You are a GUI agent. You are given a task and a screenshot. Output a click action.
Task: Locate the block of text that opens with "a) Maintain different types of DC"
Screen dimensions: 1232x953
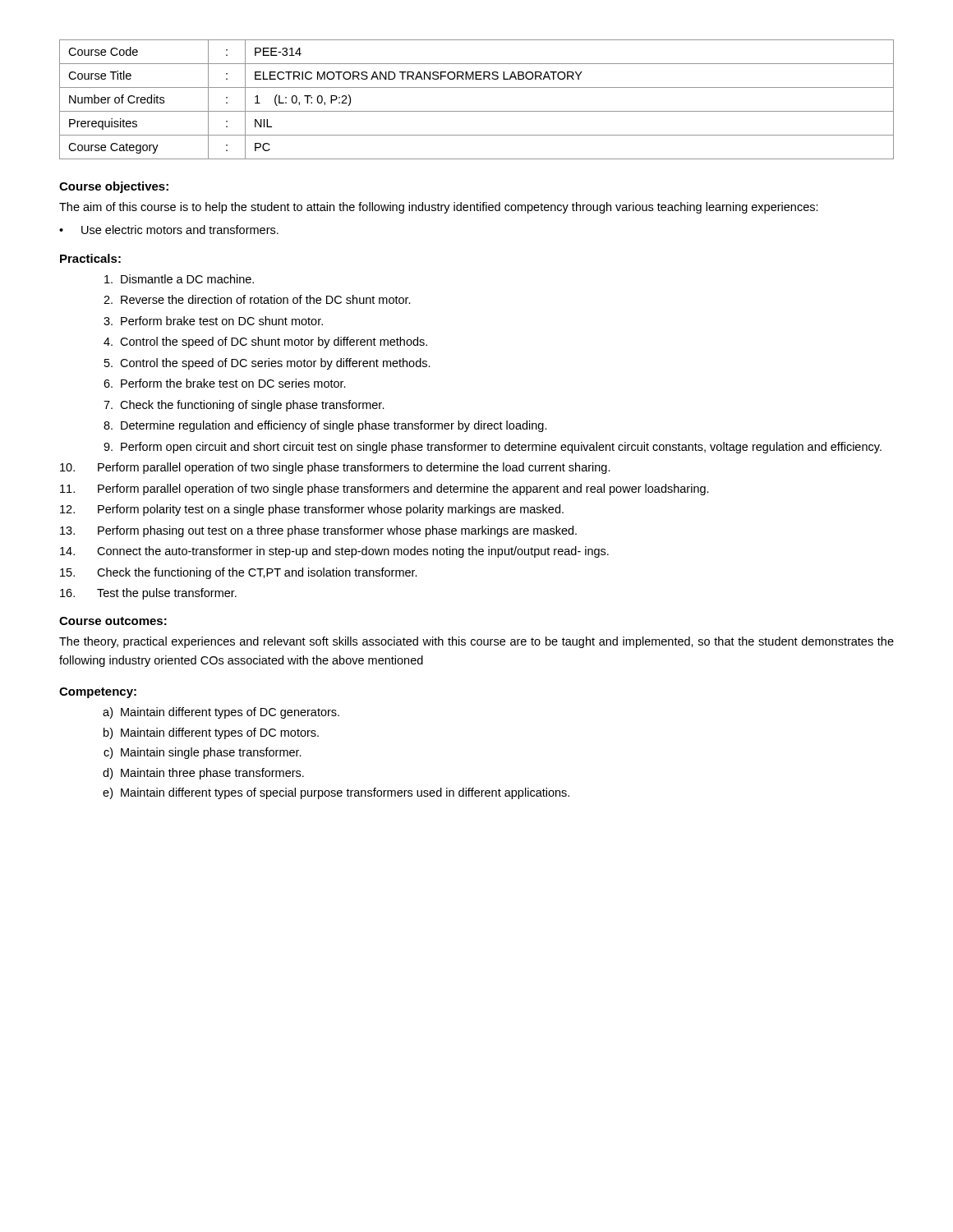tap(214, 713)
